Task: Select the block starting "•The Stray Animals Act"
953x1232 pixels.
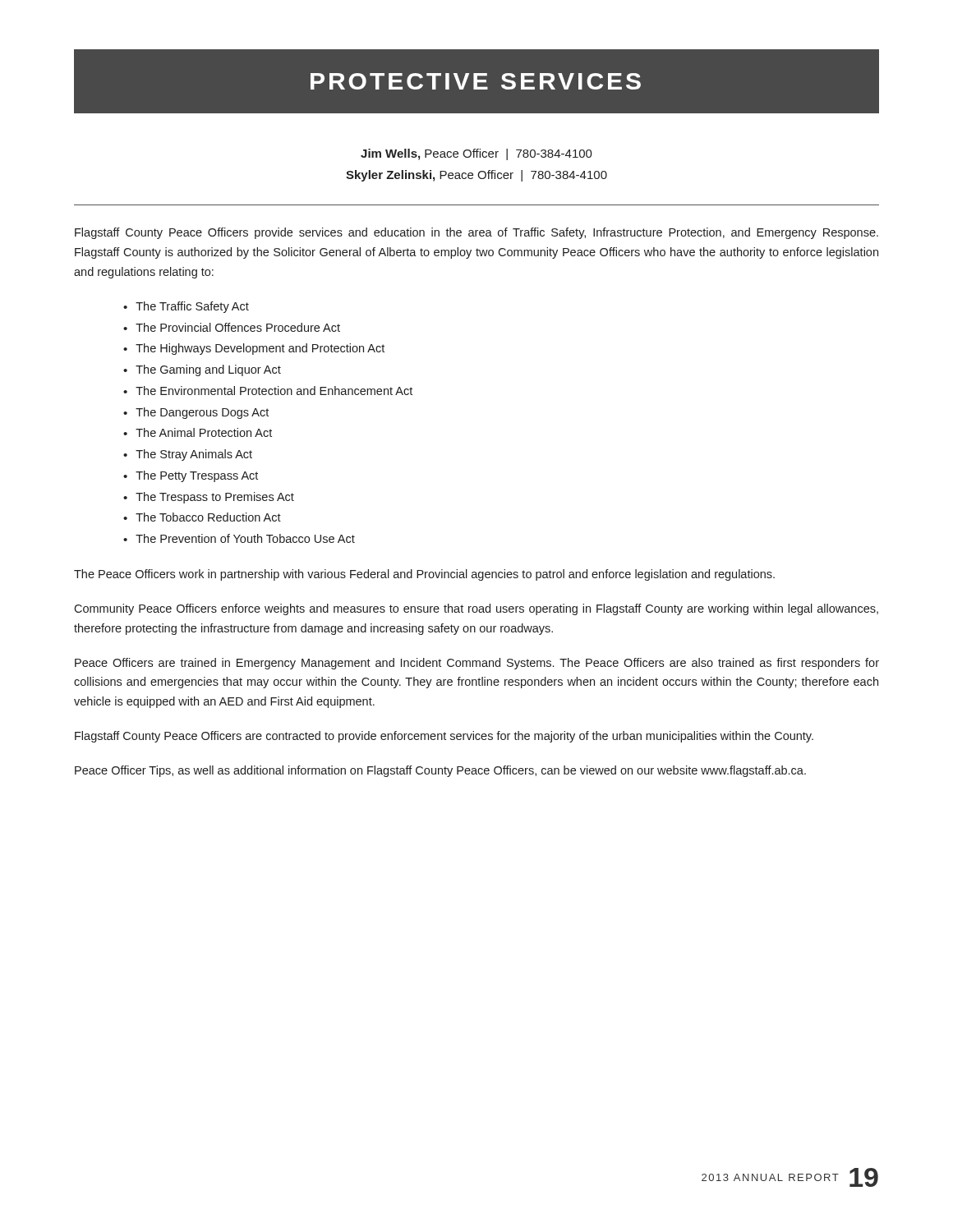Action: pyautogui.click(x=188, y=455)
